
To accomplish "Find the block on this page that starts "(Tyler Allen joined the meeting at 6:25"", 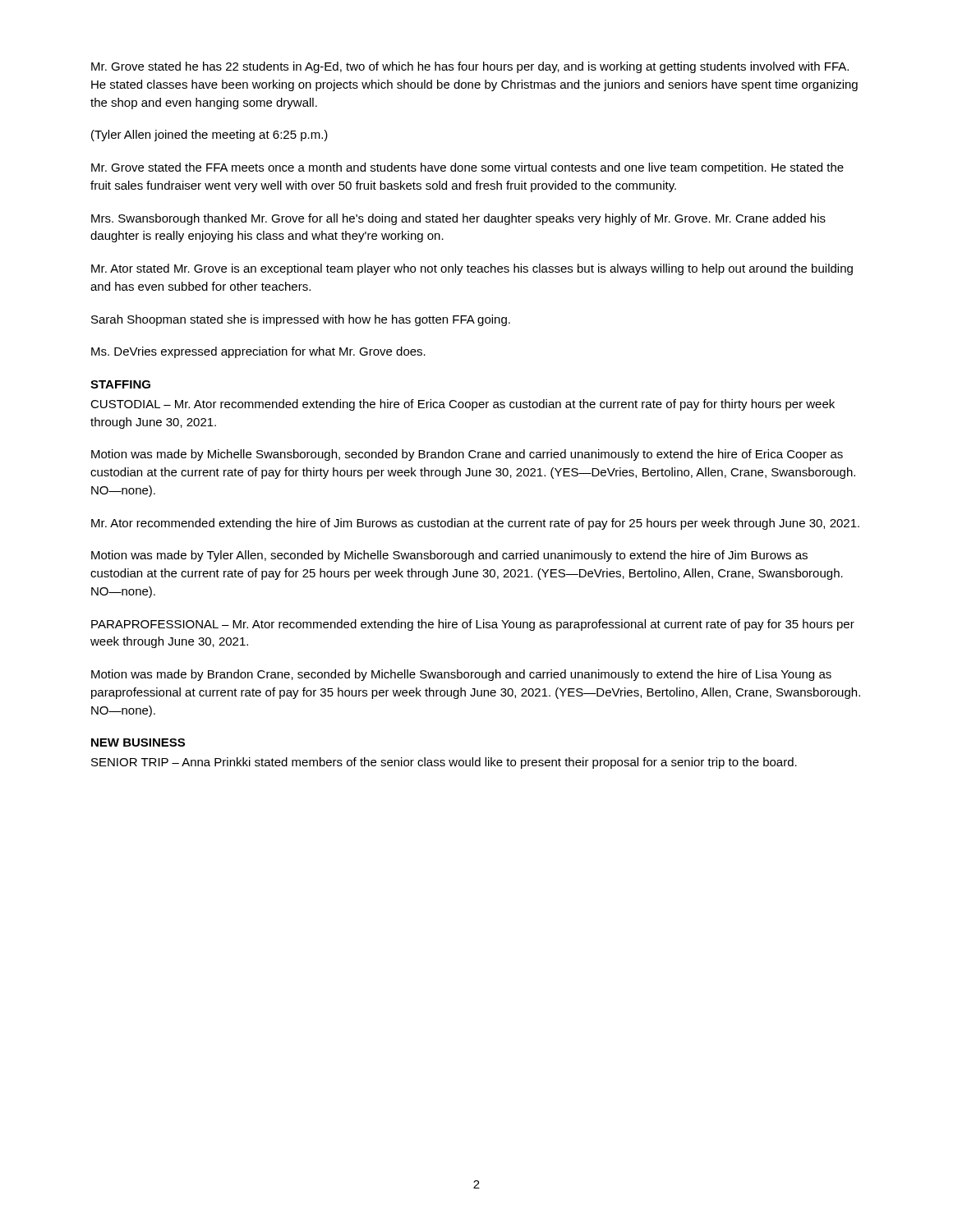I will 209,134.
